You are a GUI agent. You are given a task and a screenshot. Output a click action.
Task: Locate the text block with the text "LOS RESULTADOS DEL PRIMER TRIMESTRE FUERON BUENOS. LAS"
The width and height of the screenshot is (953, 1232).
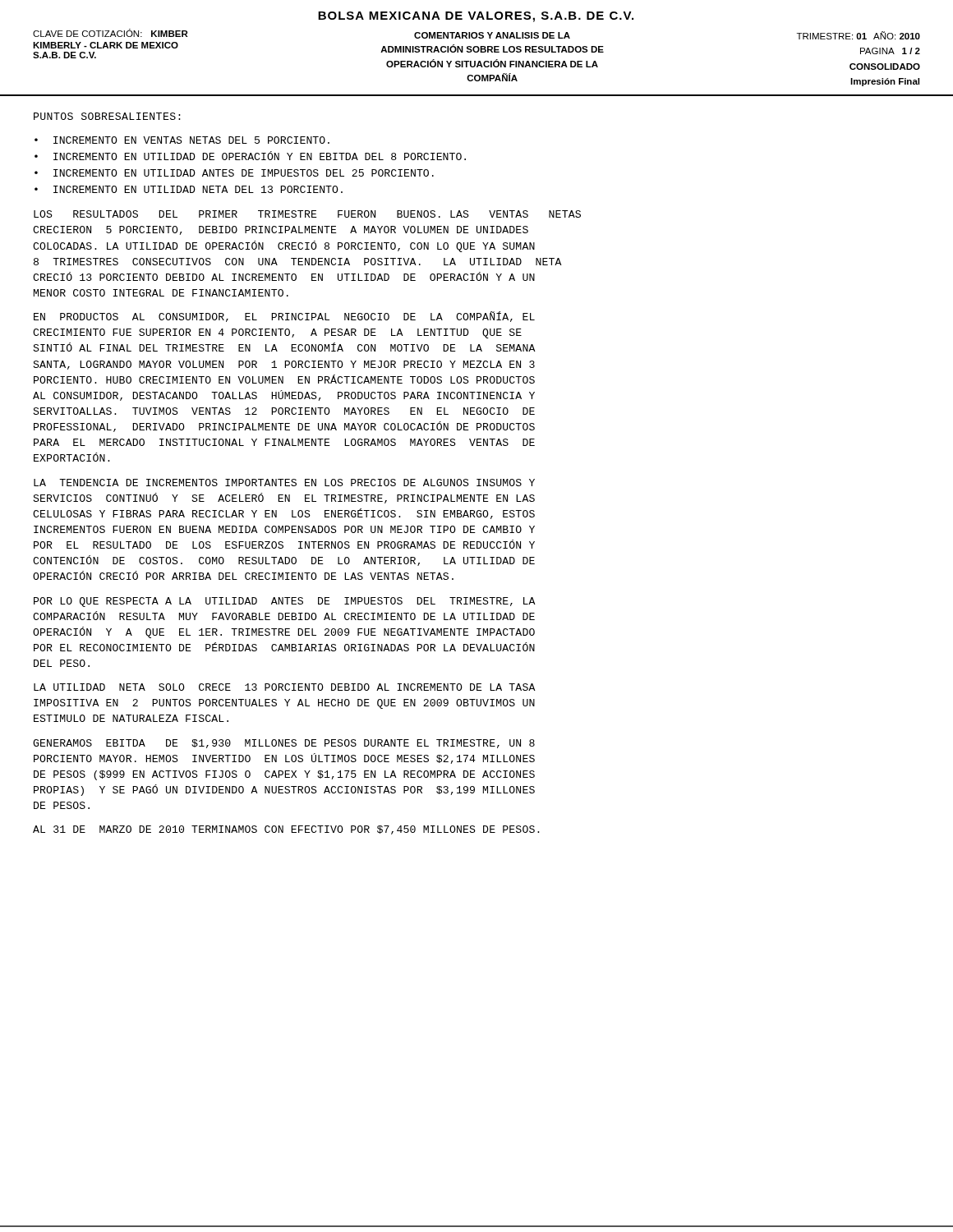pyautogui.click(x=307, y=254)
